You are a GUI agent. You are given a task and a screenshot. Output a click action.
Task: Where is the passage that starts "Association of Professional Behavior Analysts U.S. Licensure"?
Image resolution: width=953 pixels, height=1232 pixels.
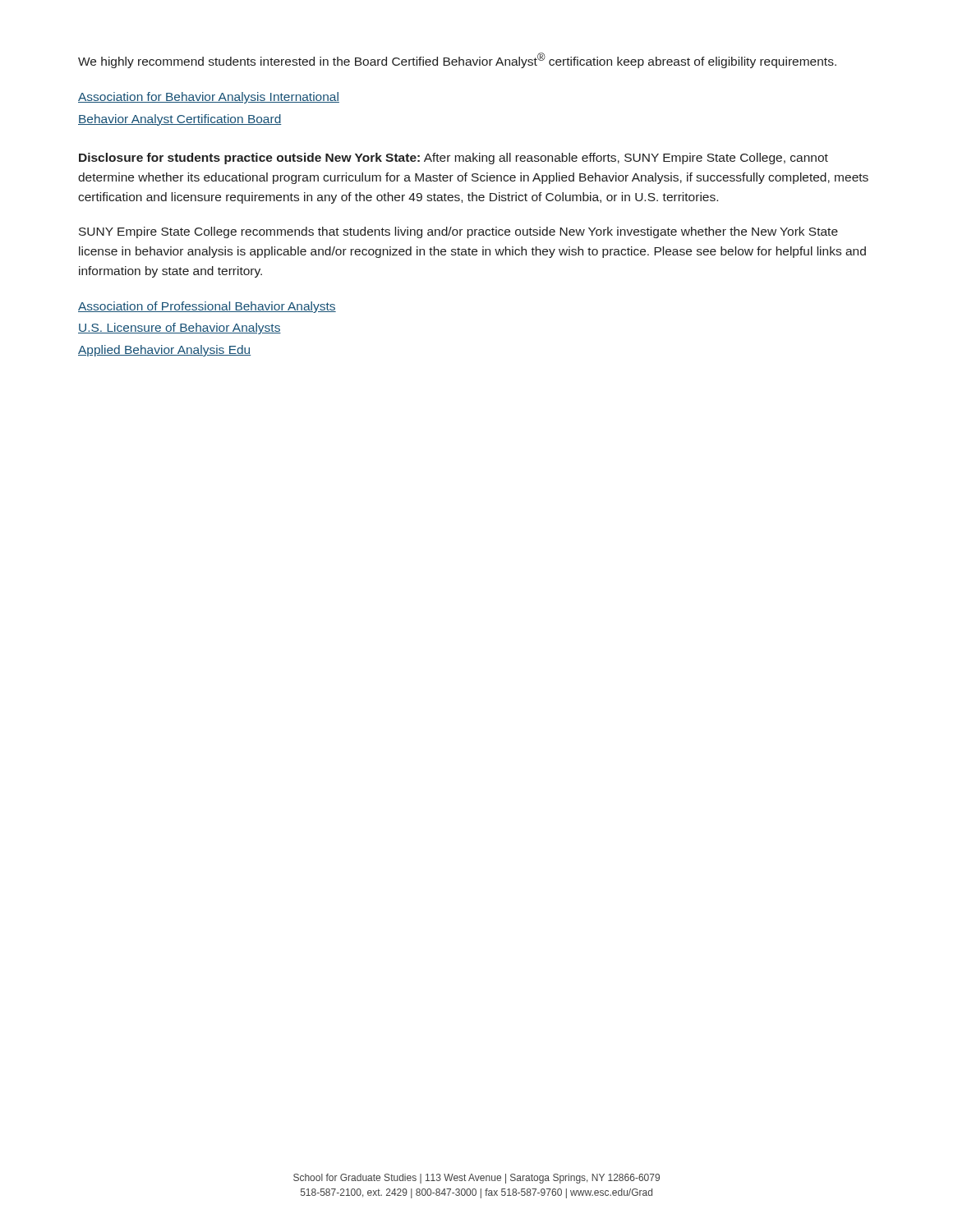207,328
